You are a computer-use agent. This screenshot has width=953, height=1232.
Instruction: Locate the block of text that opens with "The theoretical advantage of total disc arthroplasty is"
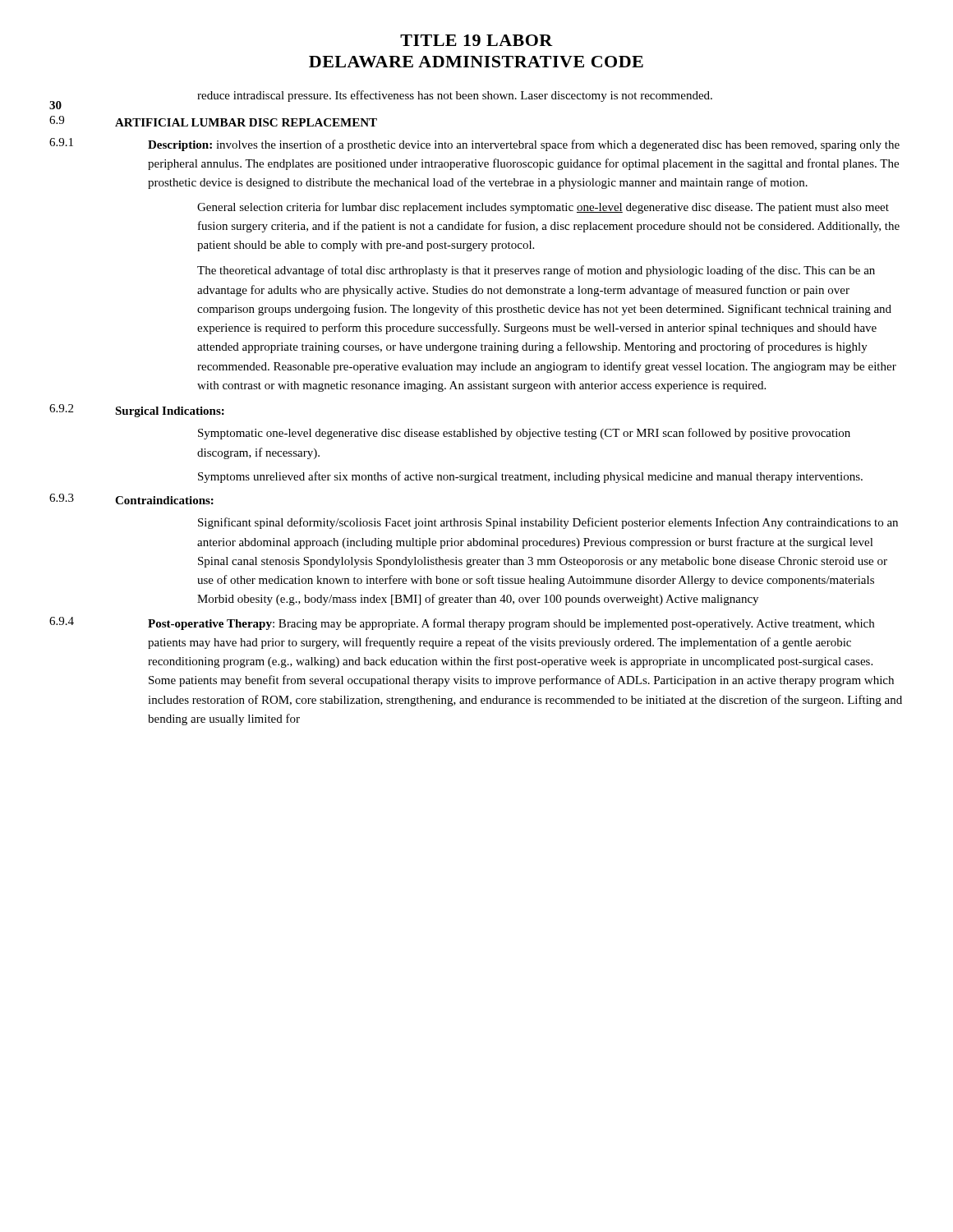coord(547,328)
